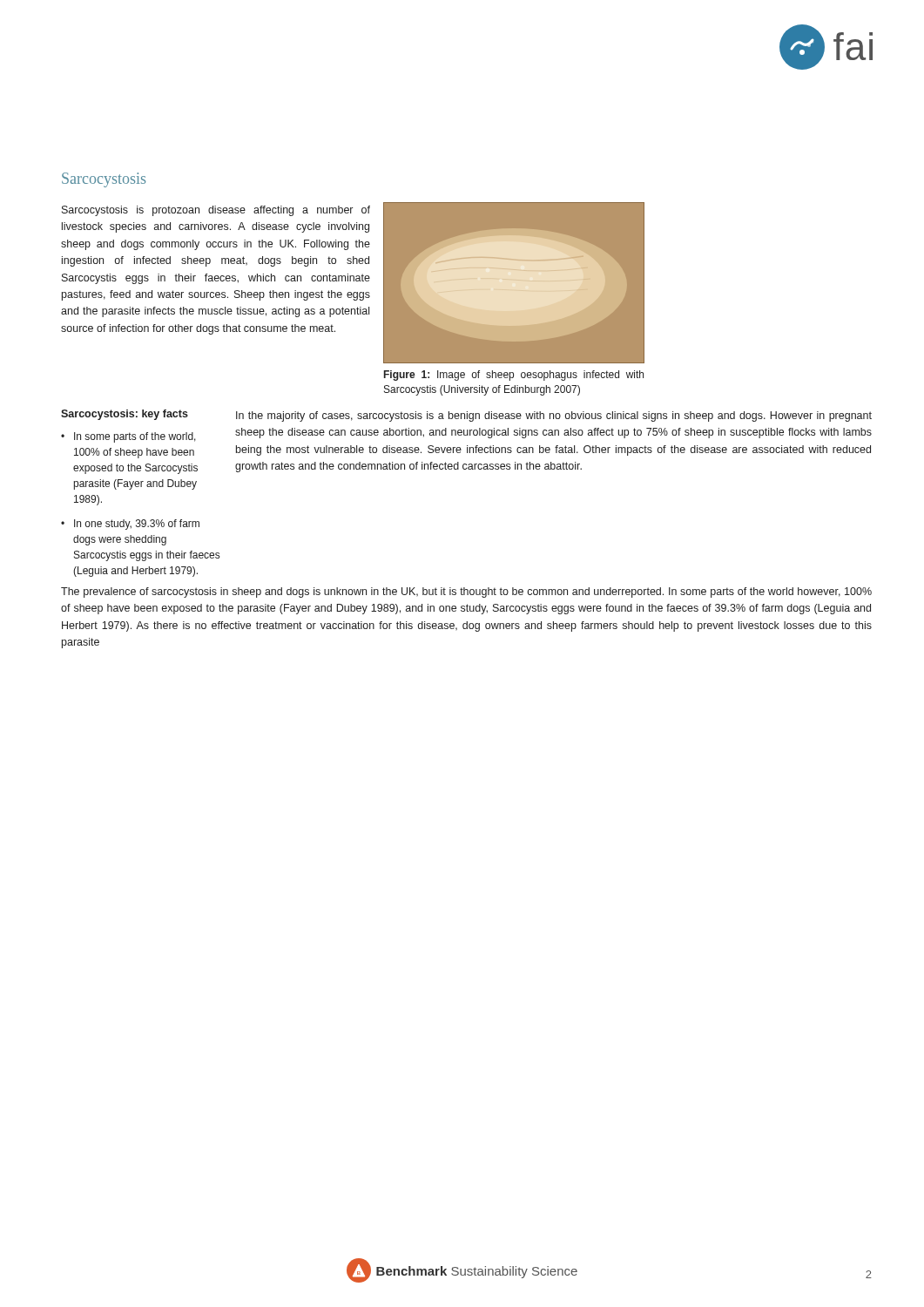
Task: Click on the region starting "• In one study,"
Action: 141,546
